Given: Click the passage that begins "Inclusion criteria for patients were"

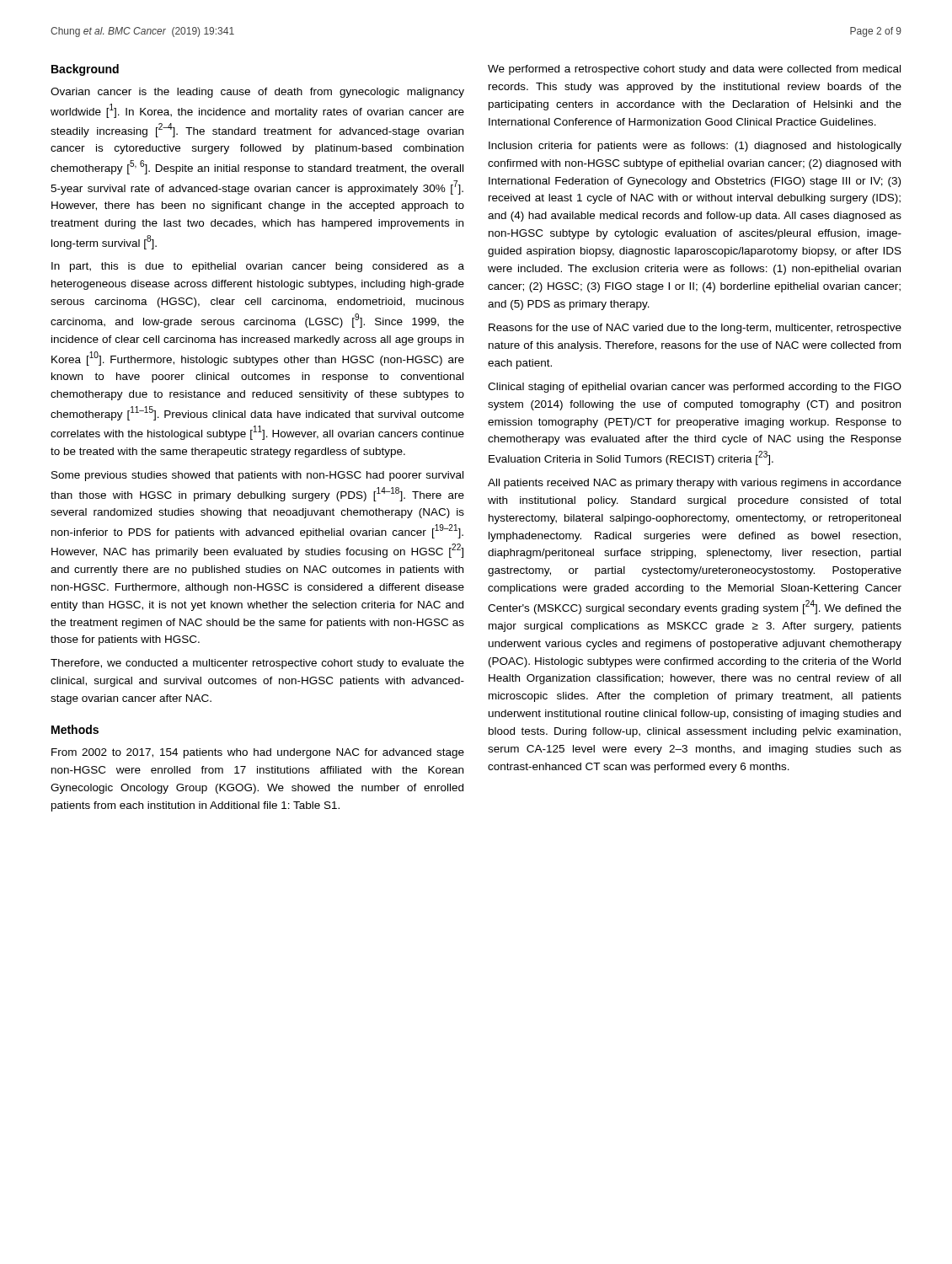Looking at the screenshot, I should [x=695, y=225].
